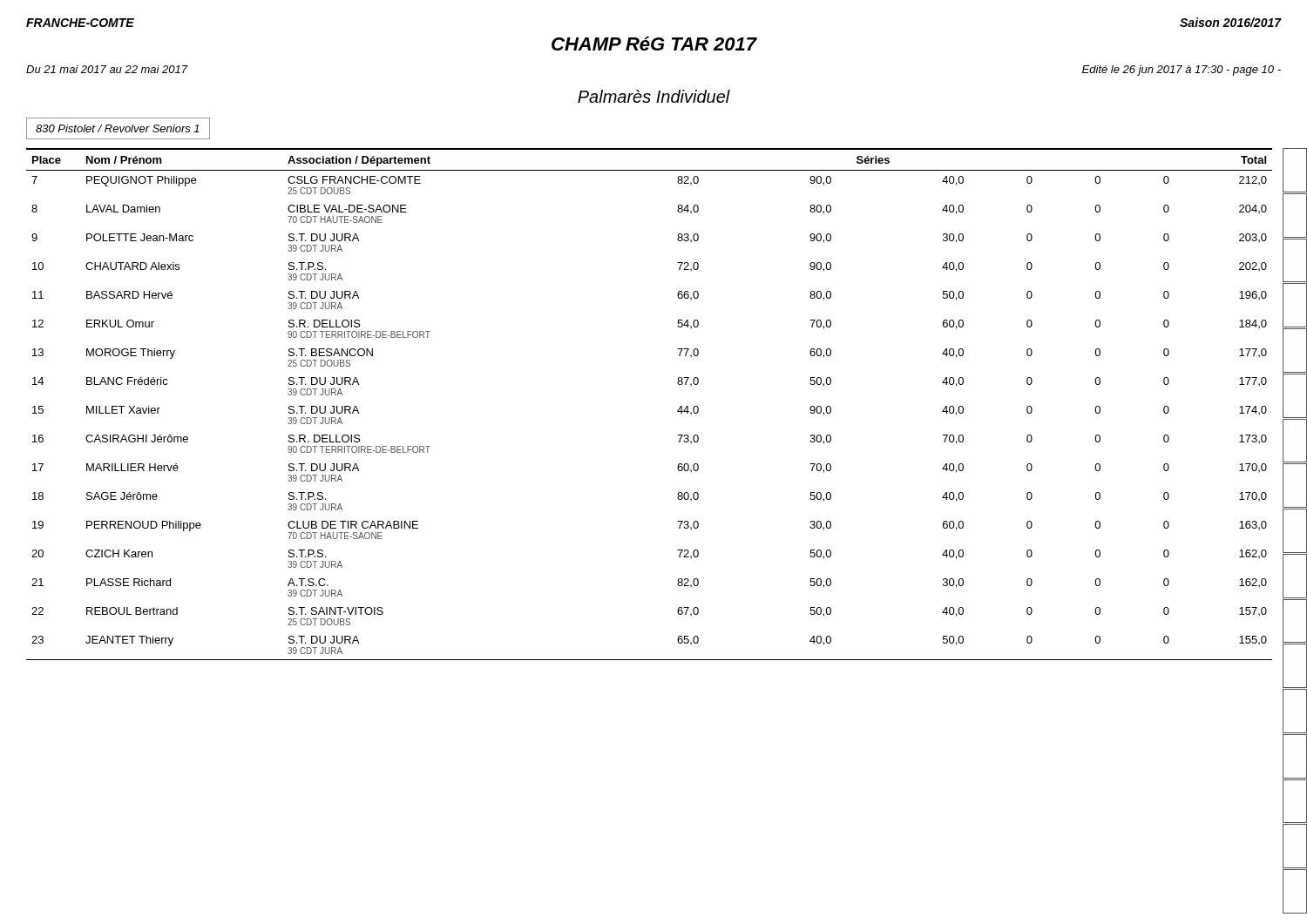Point to the text starting "Edité le 26 jun 2017 à 17:30 -"
Screen dimensions: 924x1307
(1181, 69)
